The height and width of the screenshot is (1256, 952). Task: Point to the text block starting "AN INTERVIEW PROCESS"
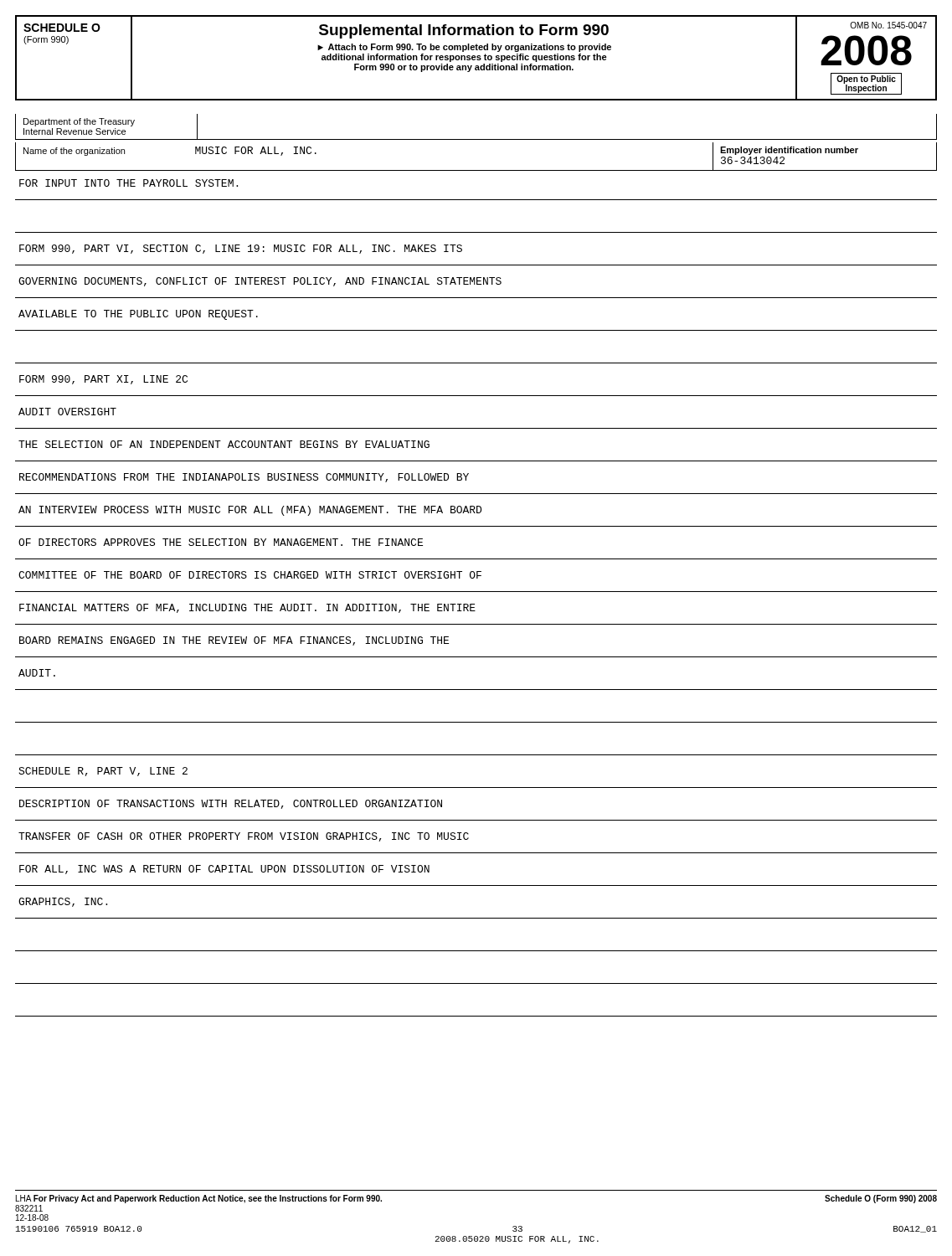point(250,510)
